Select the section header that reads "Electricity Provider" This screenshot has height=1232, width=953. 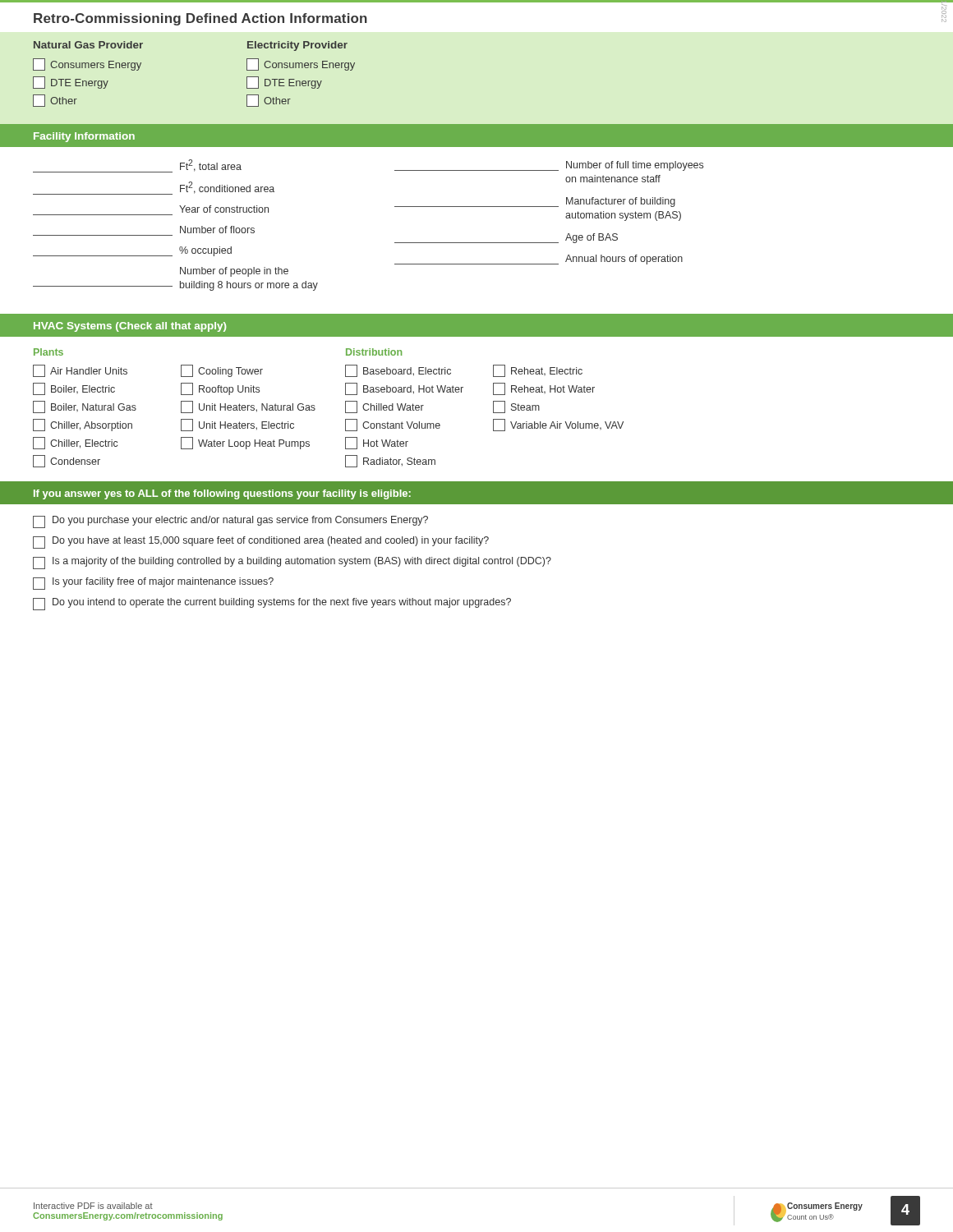pos(297,45)
